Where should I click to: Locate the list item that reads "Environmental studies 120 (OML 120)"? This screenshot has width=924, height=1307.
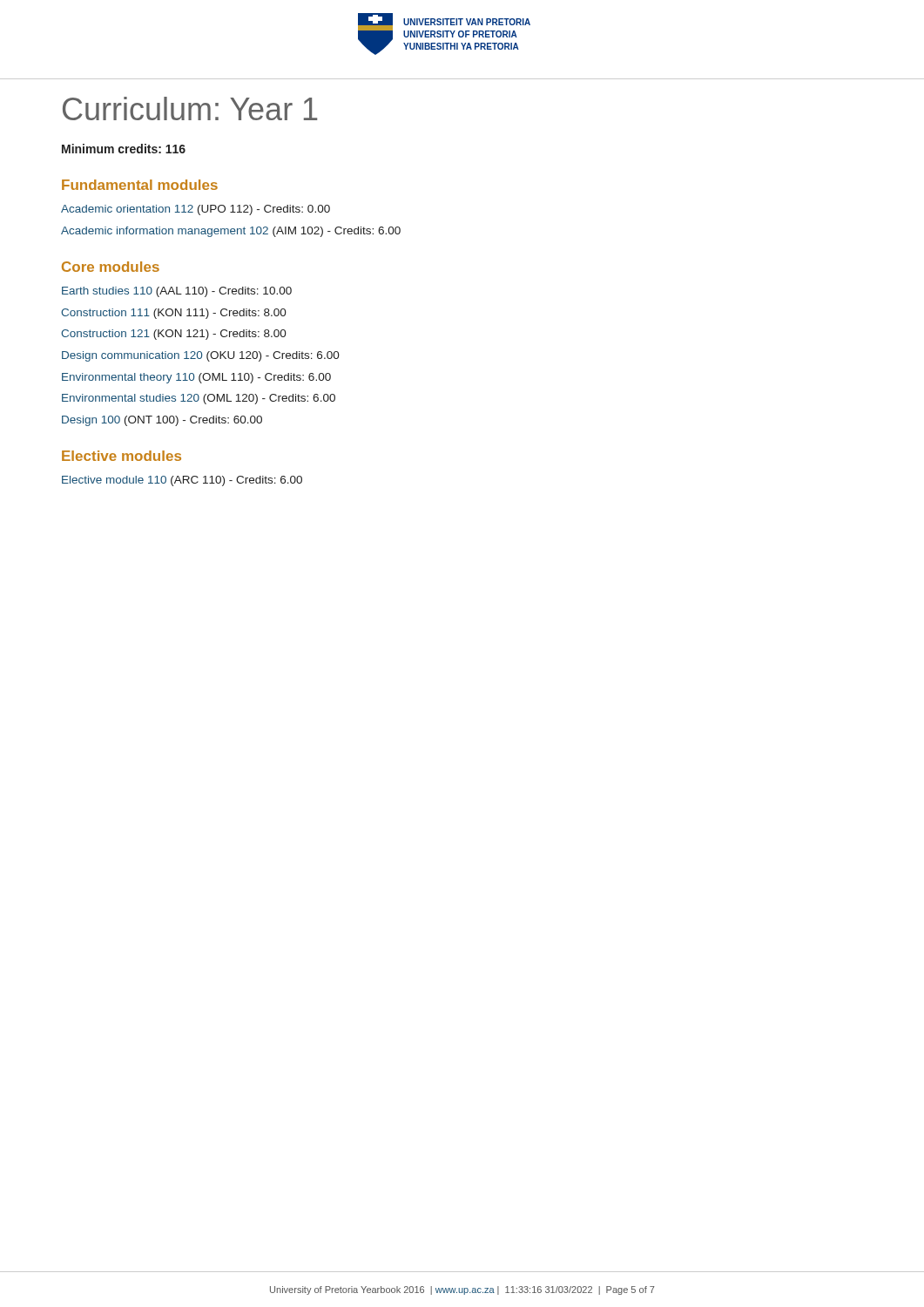(198, 398)
